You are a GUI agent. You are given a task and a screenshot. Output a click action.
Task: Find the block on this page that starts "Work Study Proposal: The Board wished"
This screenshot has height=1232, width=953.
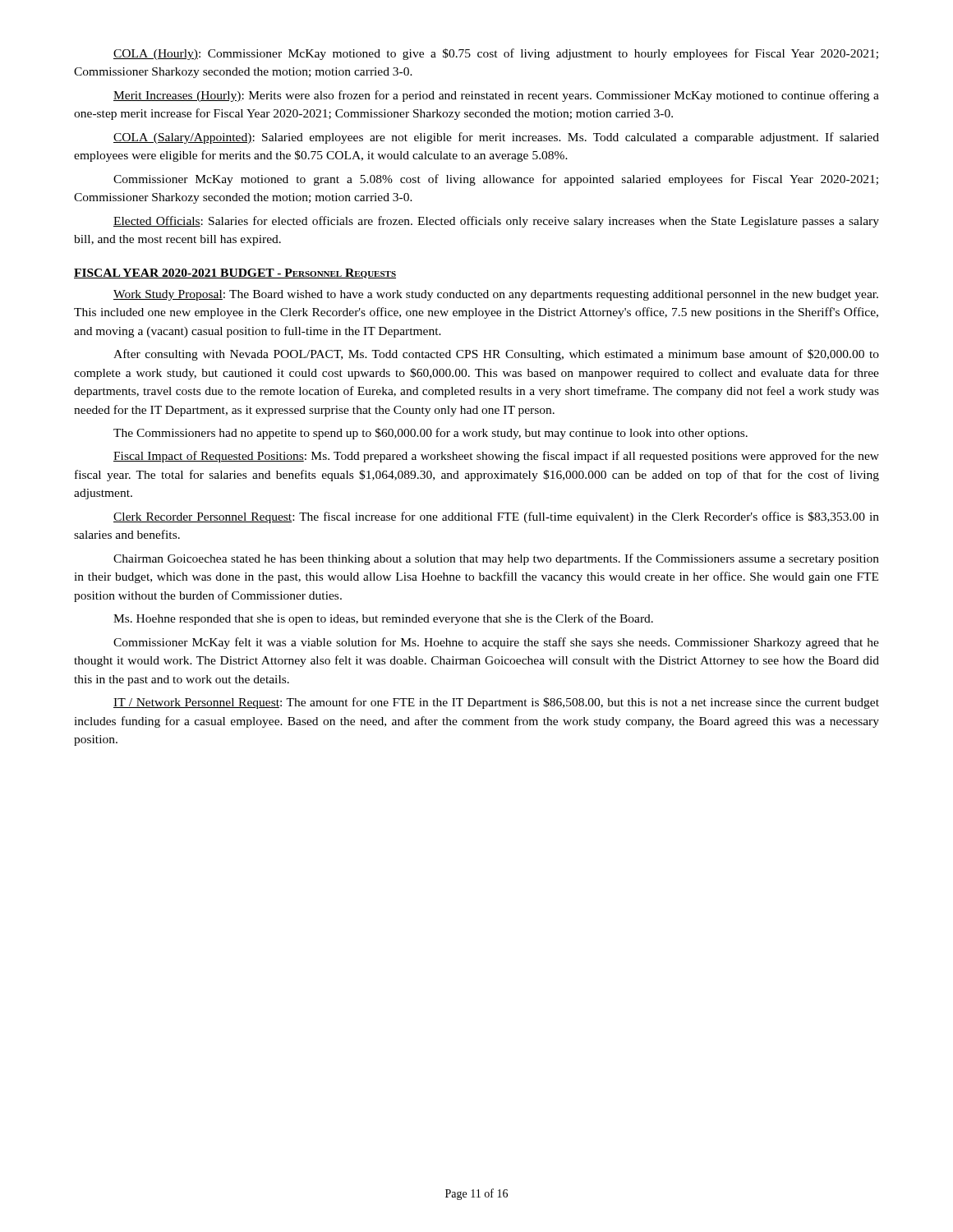(x=476, y=517)
